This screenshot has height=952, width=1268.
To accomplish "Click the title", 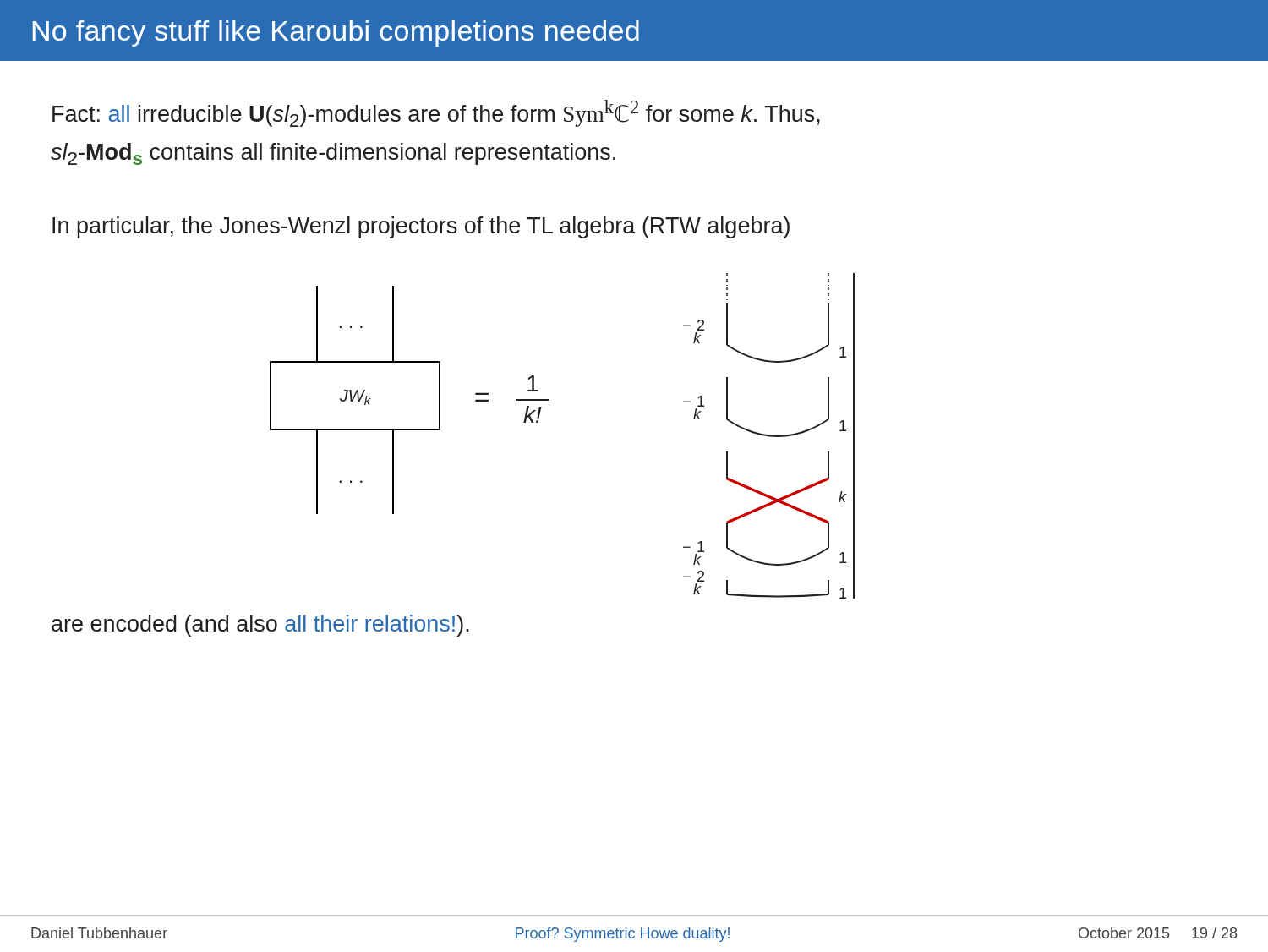I will (336, 30).
